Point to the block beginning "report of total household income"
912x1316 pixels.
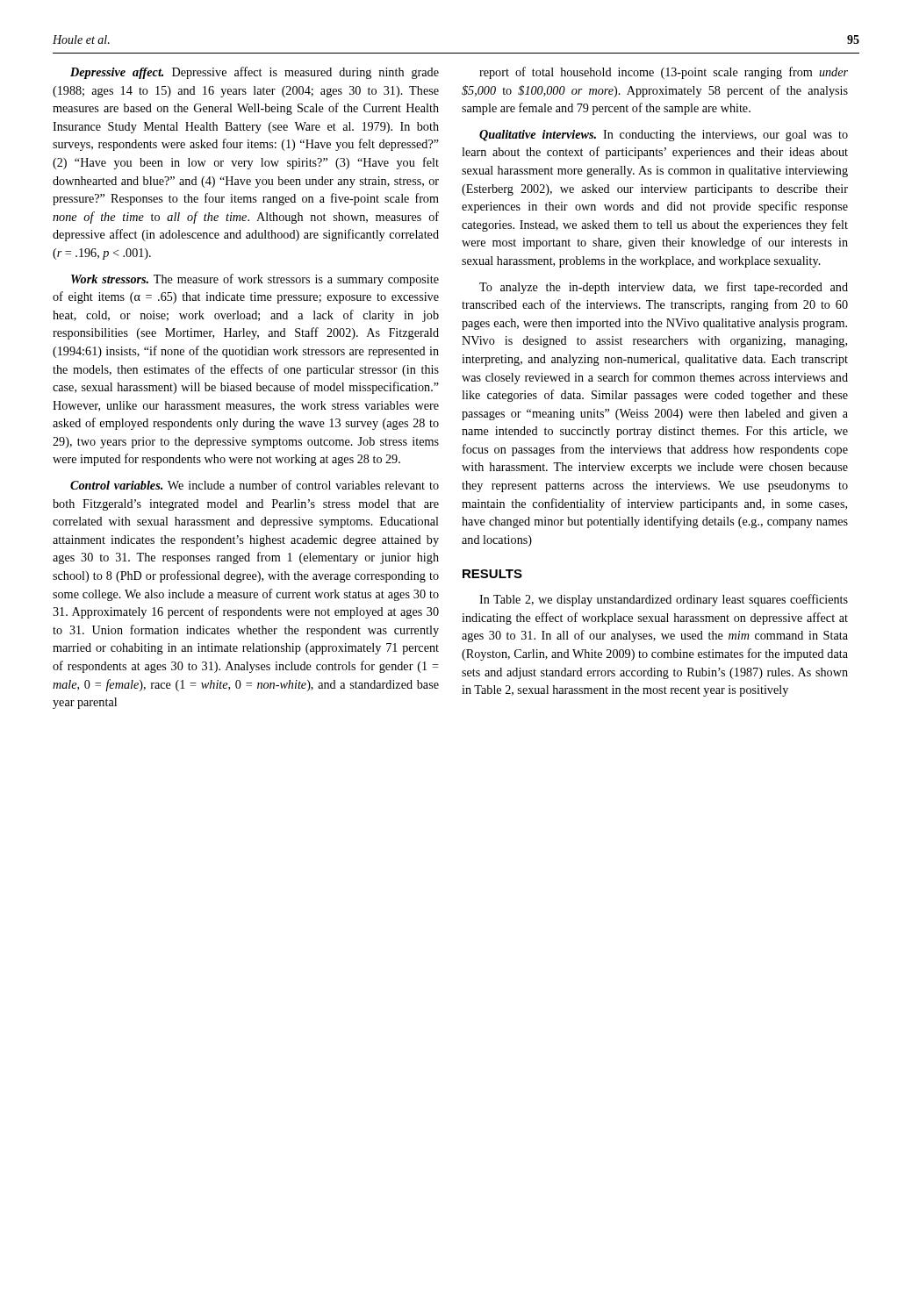click(655, 90)
